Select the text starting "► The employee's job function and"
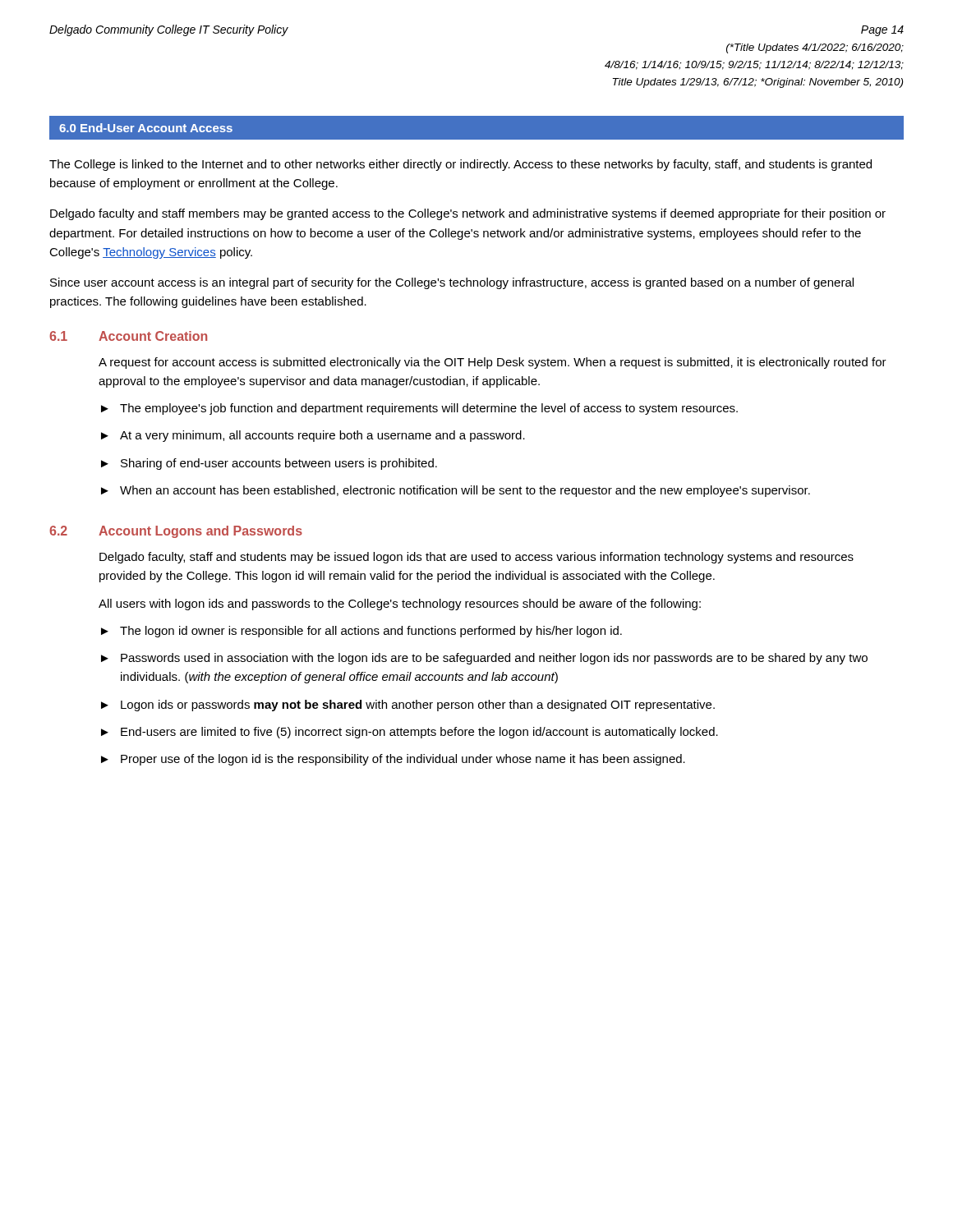The width and height of the screenshot is (953, 1232). point(501,408)
